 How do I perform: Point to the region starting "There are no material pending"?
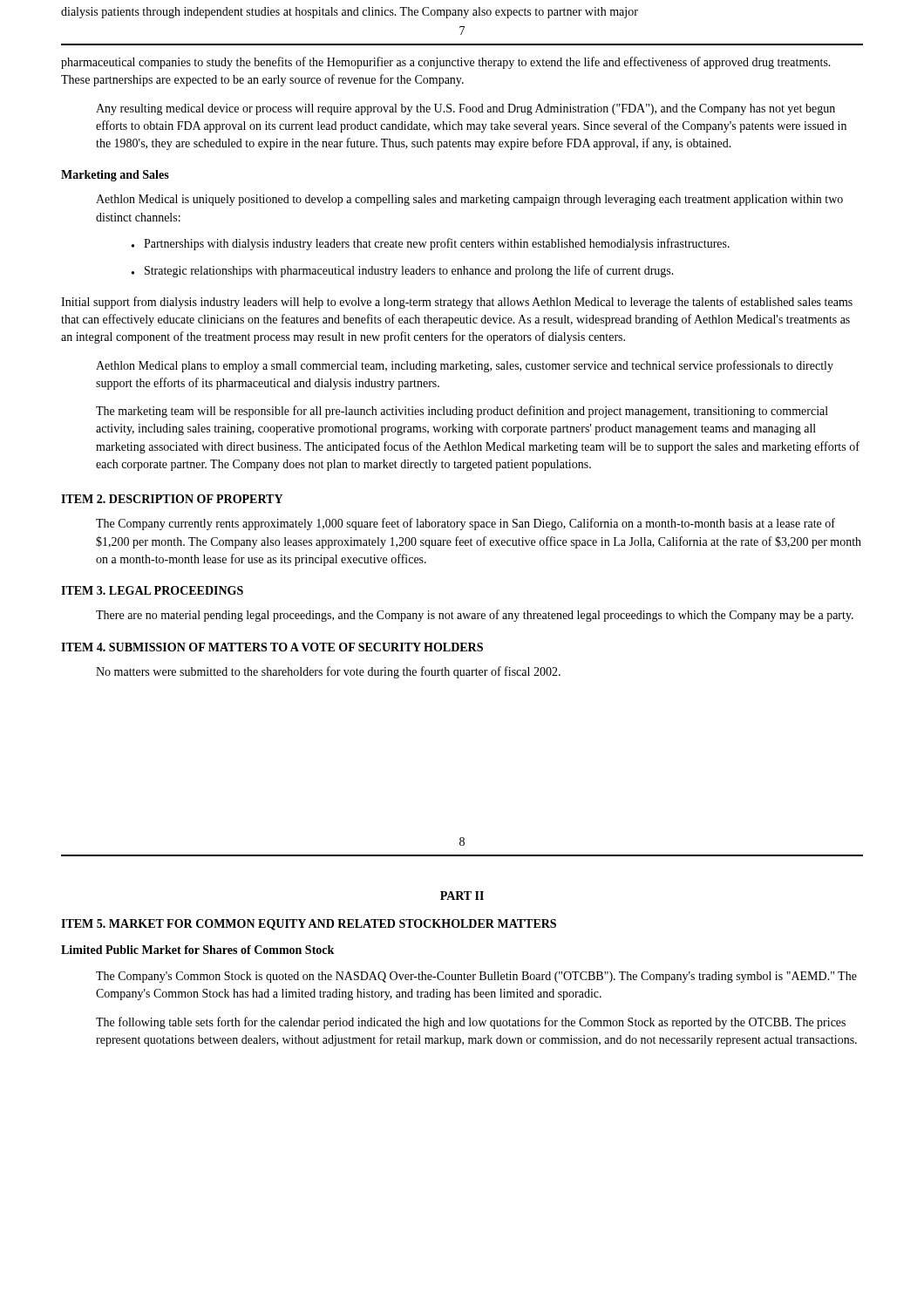point(475,615)
